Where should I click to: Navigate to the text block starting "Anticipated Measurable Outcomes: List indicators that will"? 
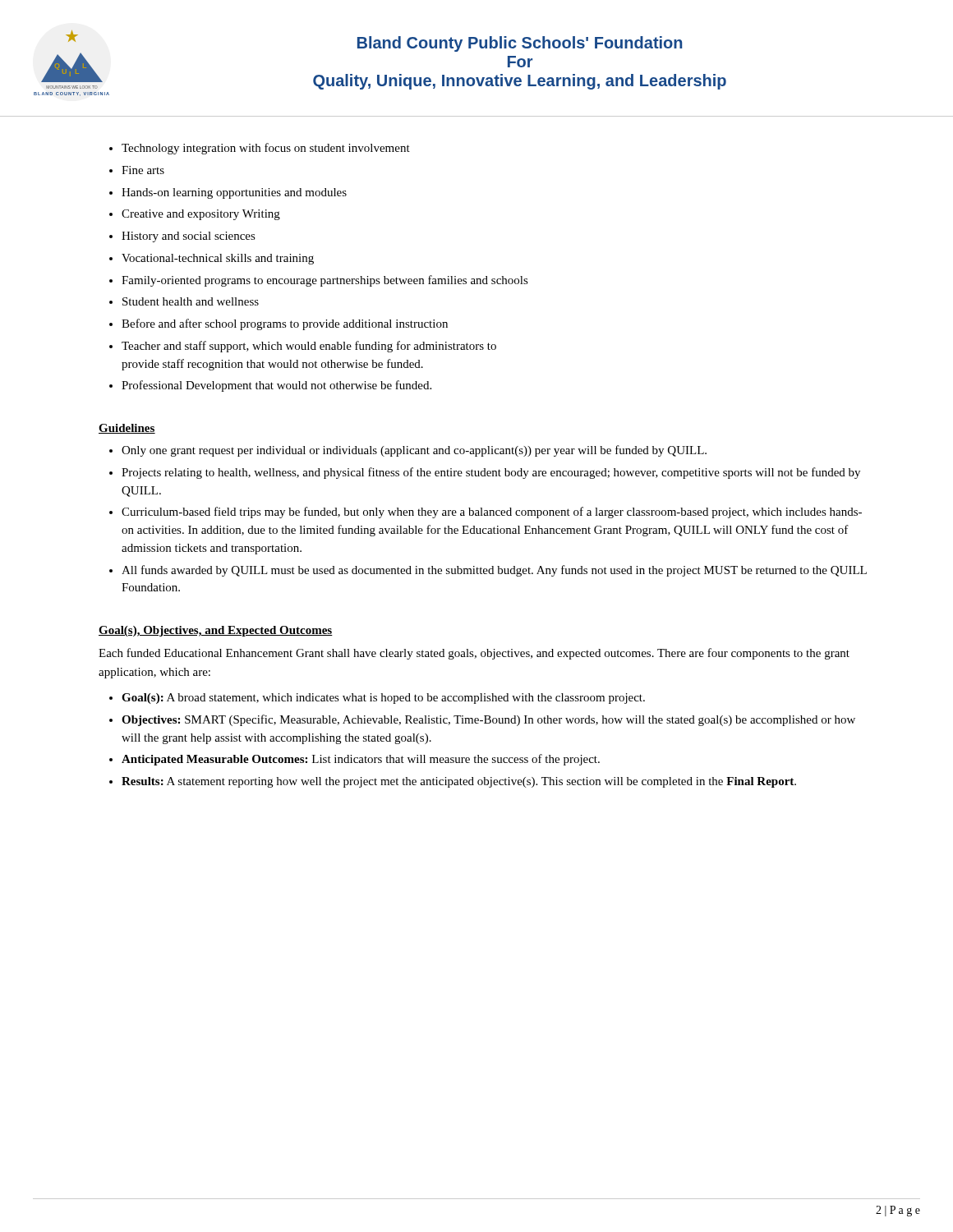click(361, 759)
